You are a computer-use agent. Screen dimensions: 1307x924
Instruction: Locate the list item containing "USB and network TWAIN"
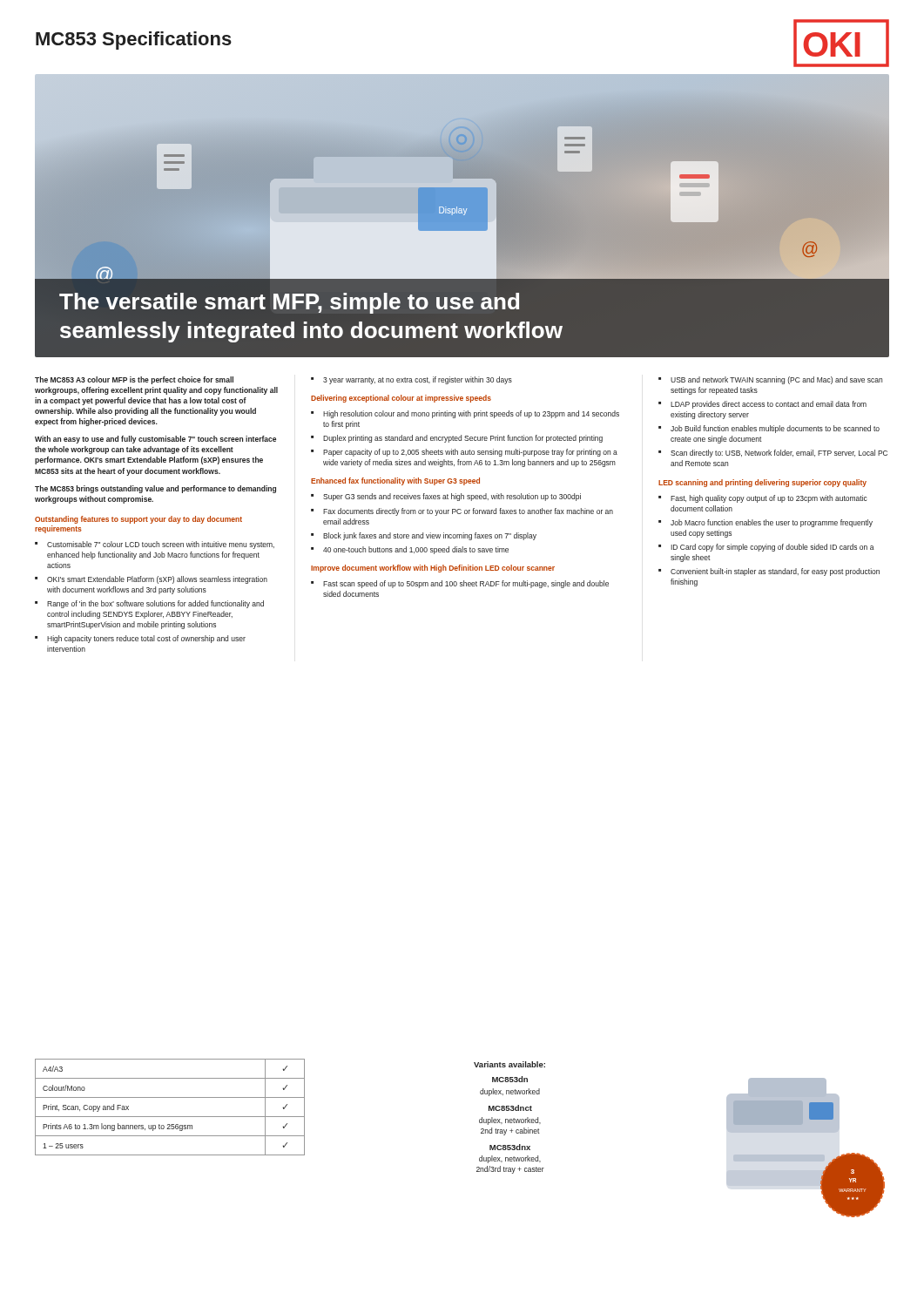777,385
